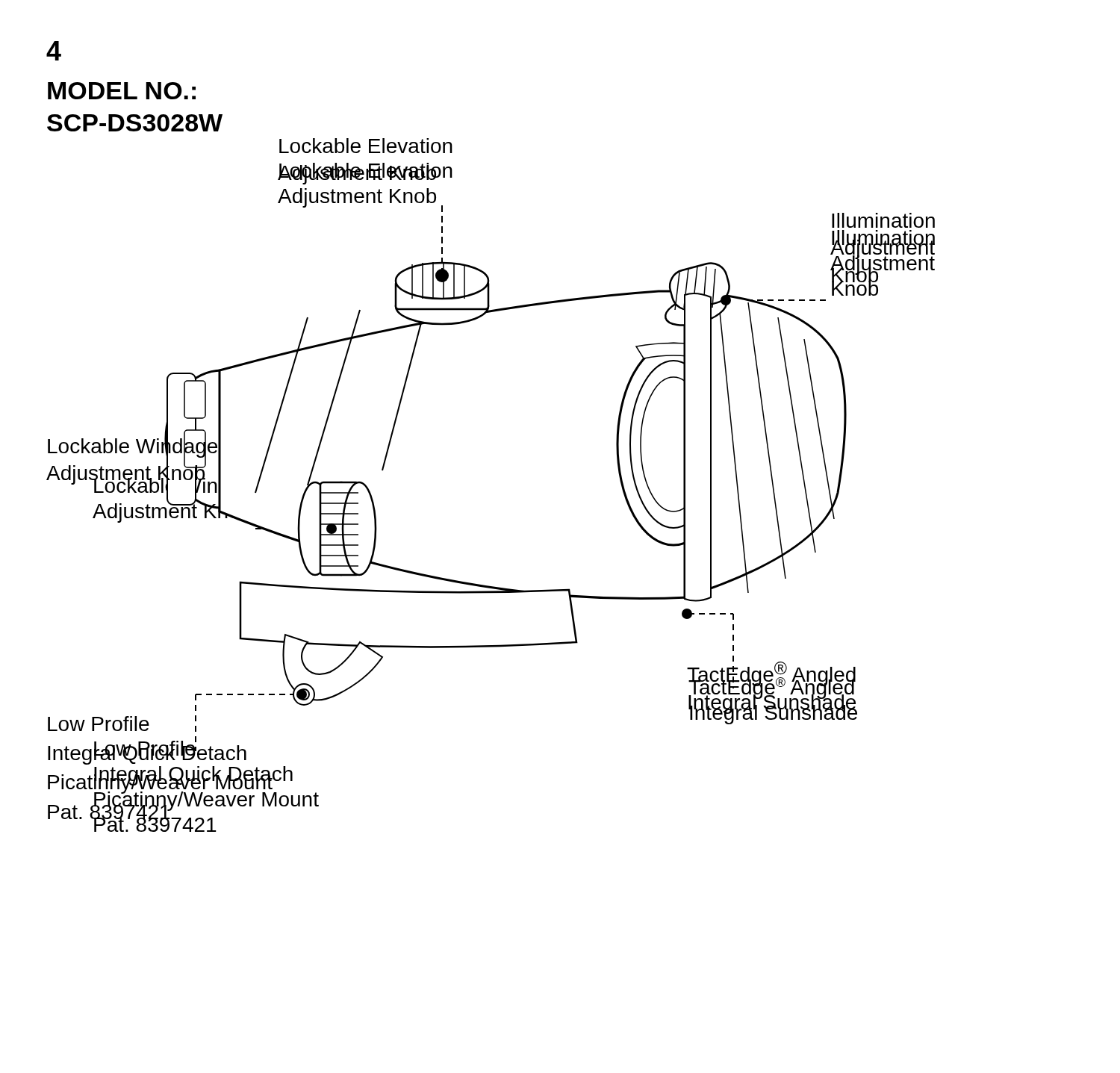Select the engineering diagram
The height and width of the screenshot is (1073, 1120).
tap(560, 463)
